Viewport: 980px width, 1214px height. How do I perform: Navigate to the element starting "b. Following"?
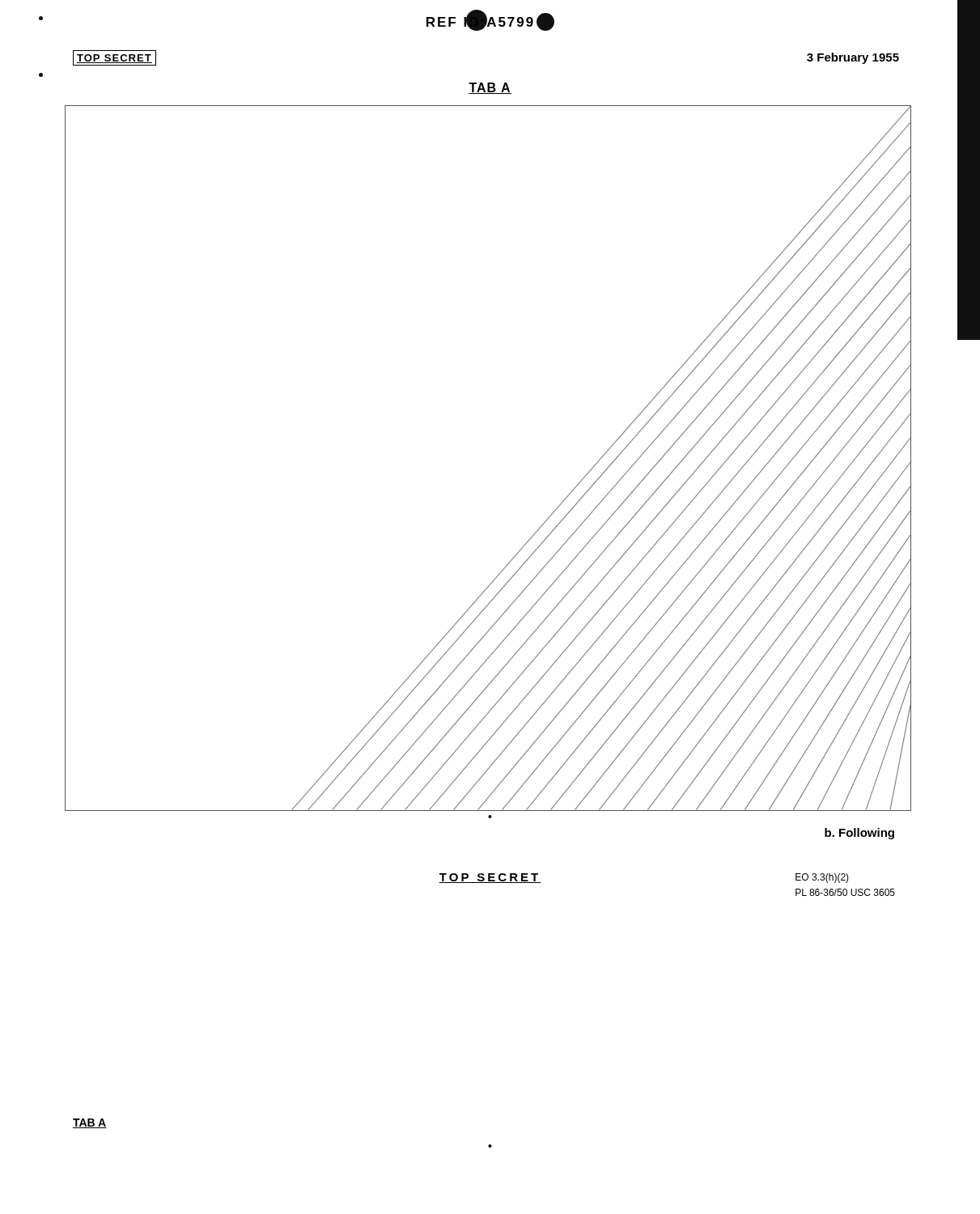[860, 832]
